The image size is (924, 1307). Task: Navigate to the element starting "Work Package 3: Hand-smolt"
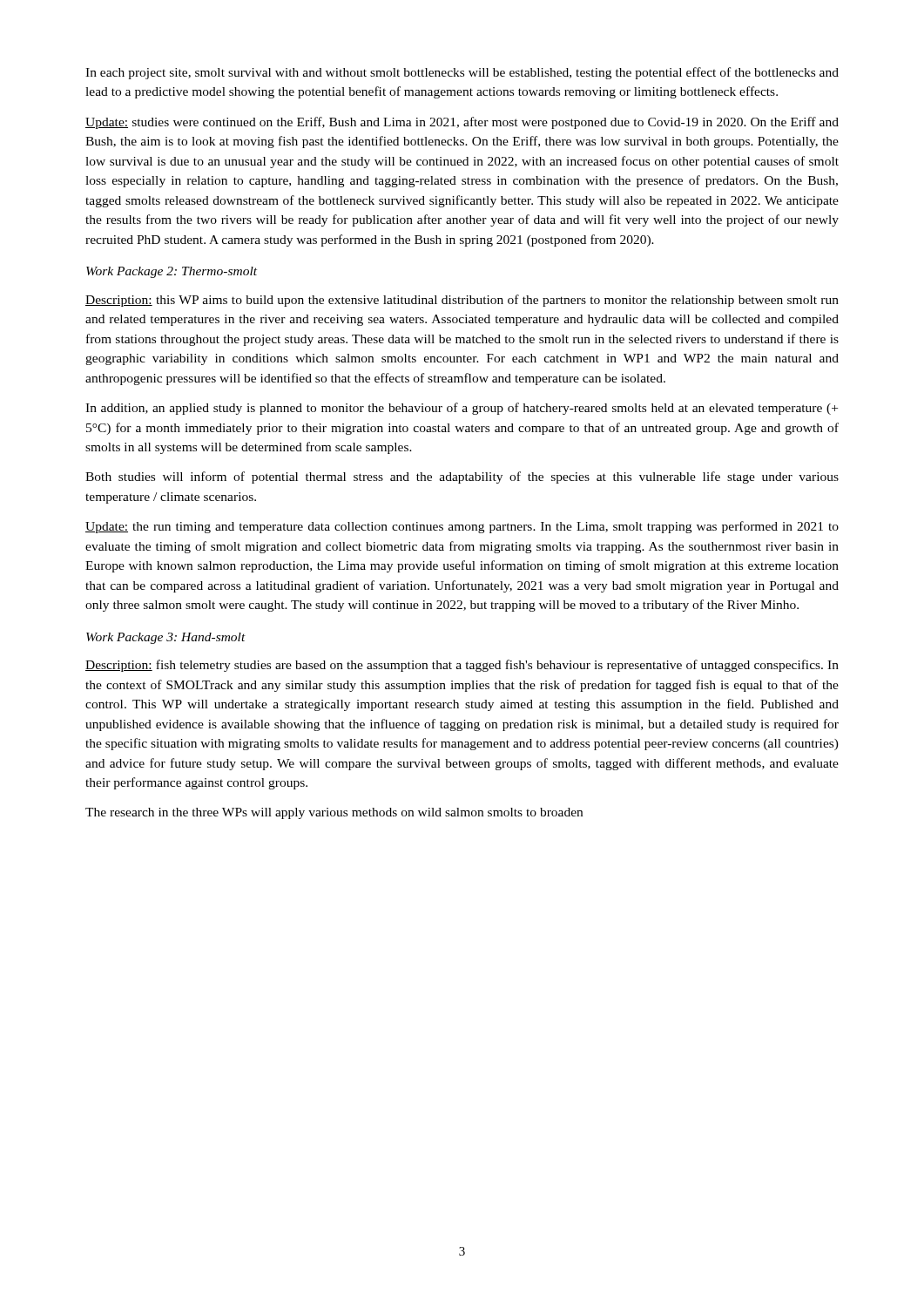165,636
